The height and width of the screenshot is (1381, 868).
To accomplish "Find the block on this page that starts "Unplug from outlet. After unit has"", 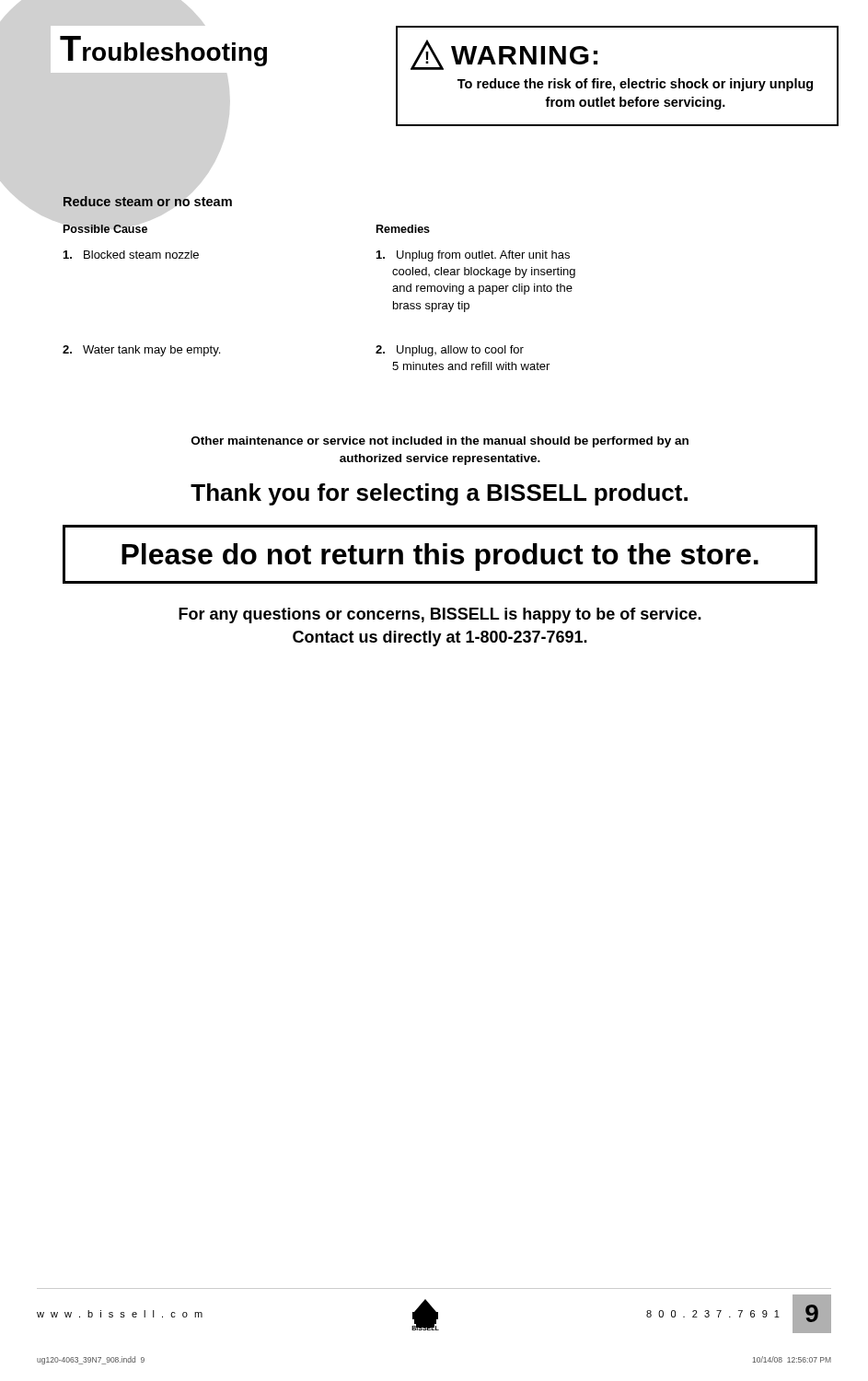I will (476, 280).
